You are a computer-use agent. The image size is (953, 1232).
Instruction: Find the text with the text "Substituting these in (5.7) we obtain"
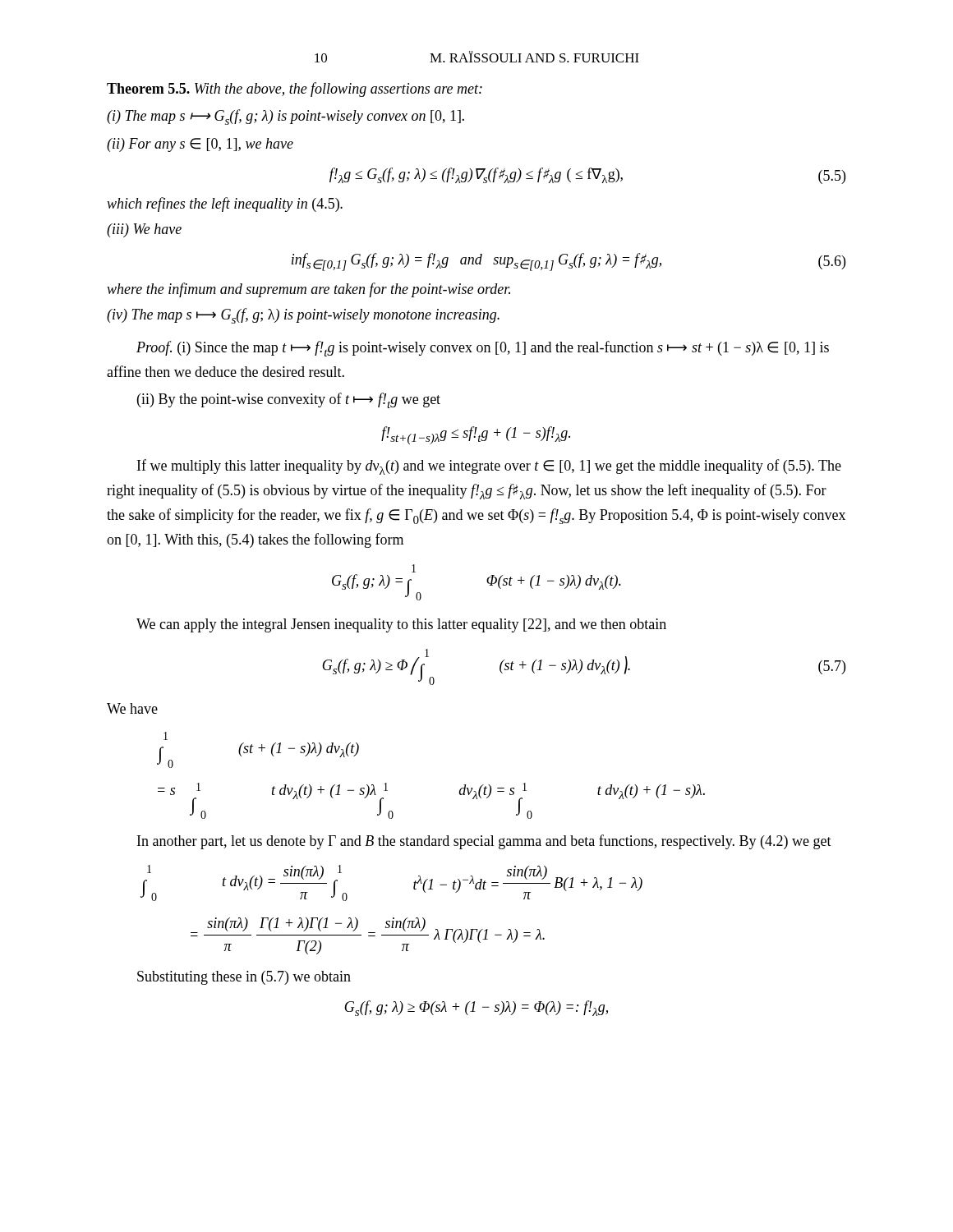244,977
